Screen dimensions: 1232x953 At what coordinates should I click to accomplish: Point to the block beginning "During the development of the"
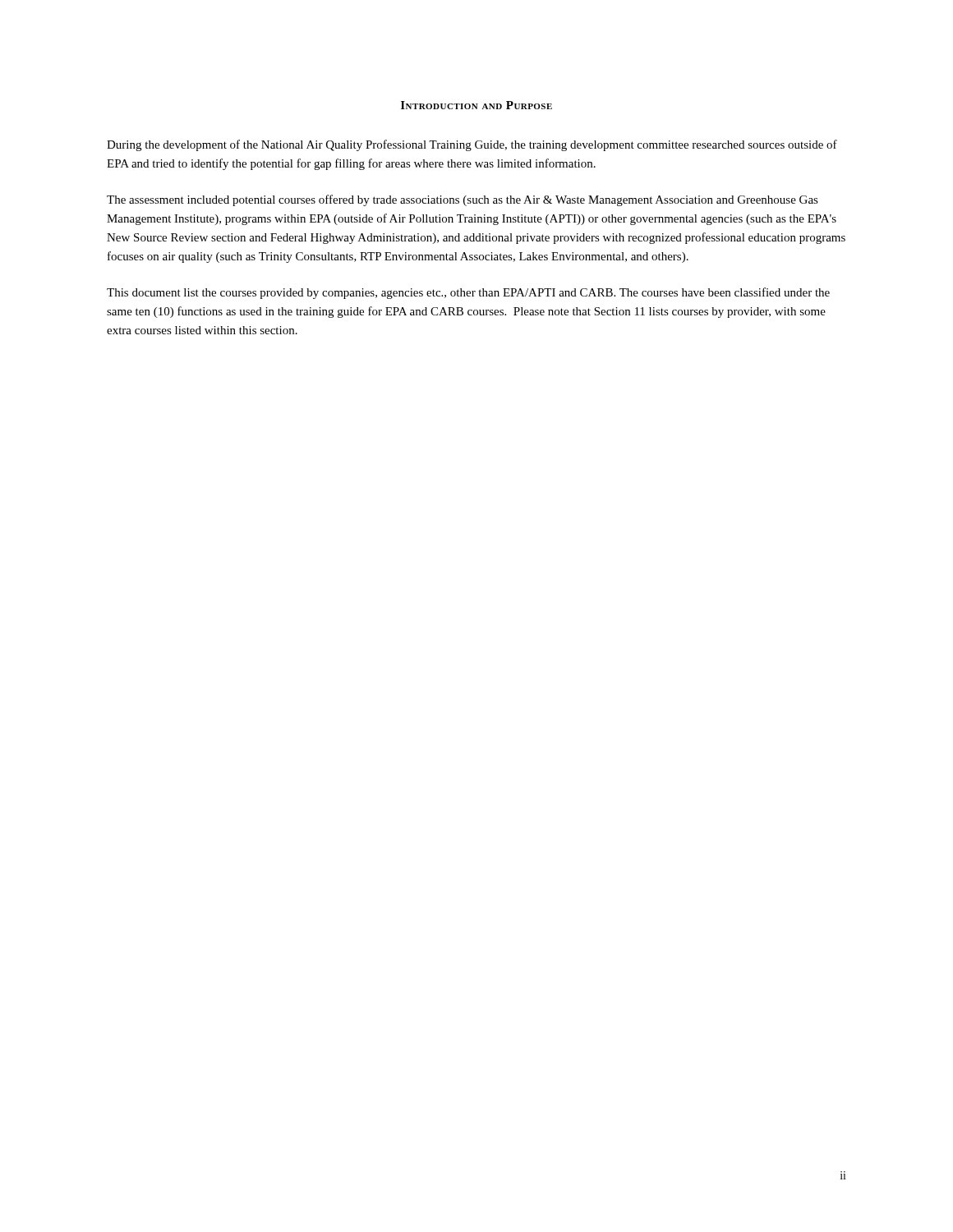pos(472,154)
